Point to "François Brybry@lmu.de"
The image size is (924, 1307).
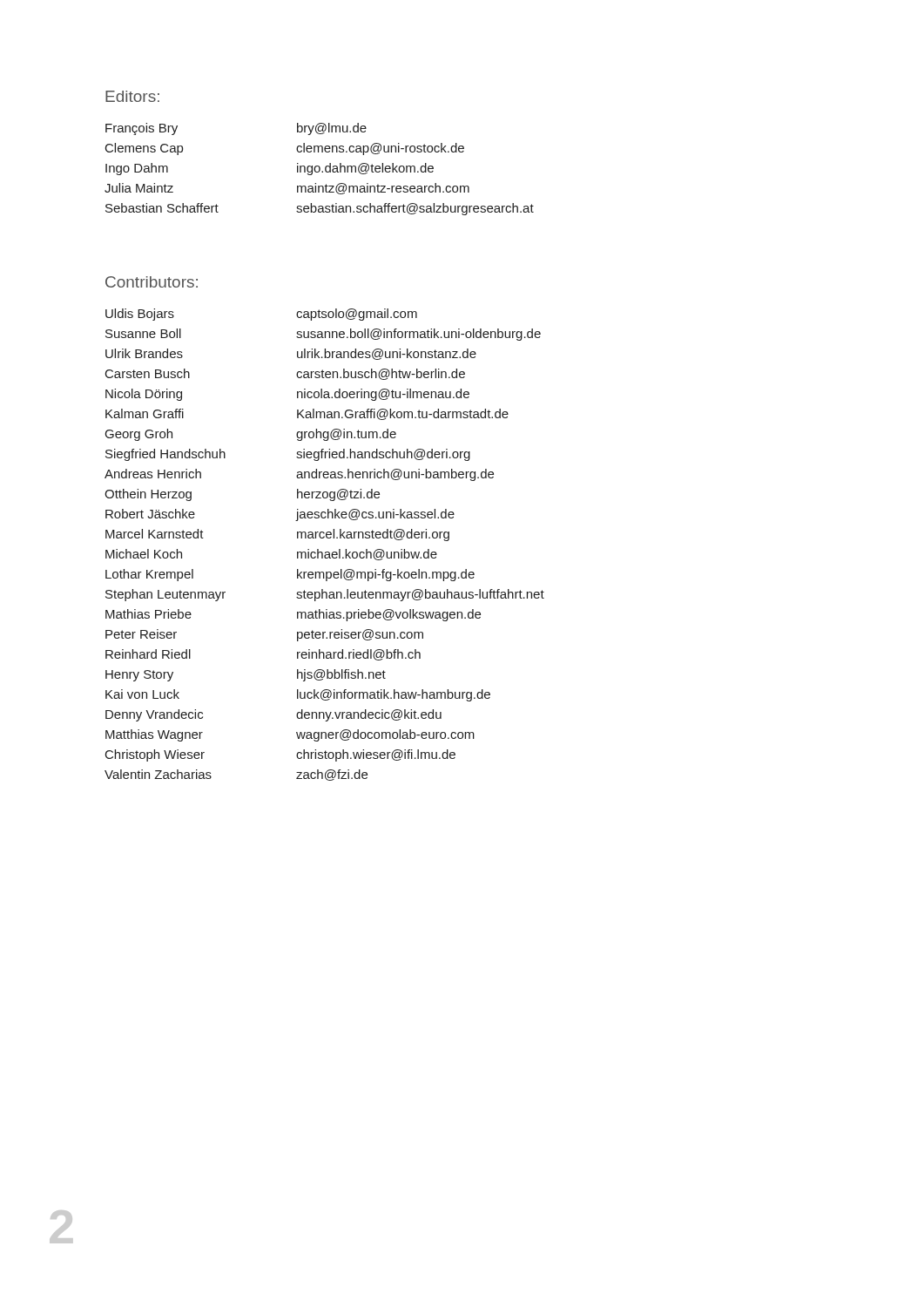pyautogui.click(x=140, y=129)
